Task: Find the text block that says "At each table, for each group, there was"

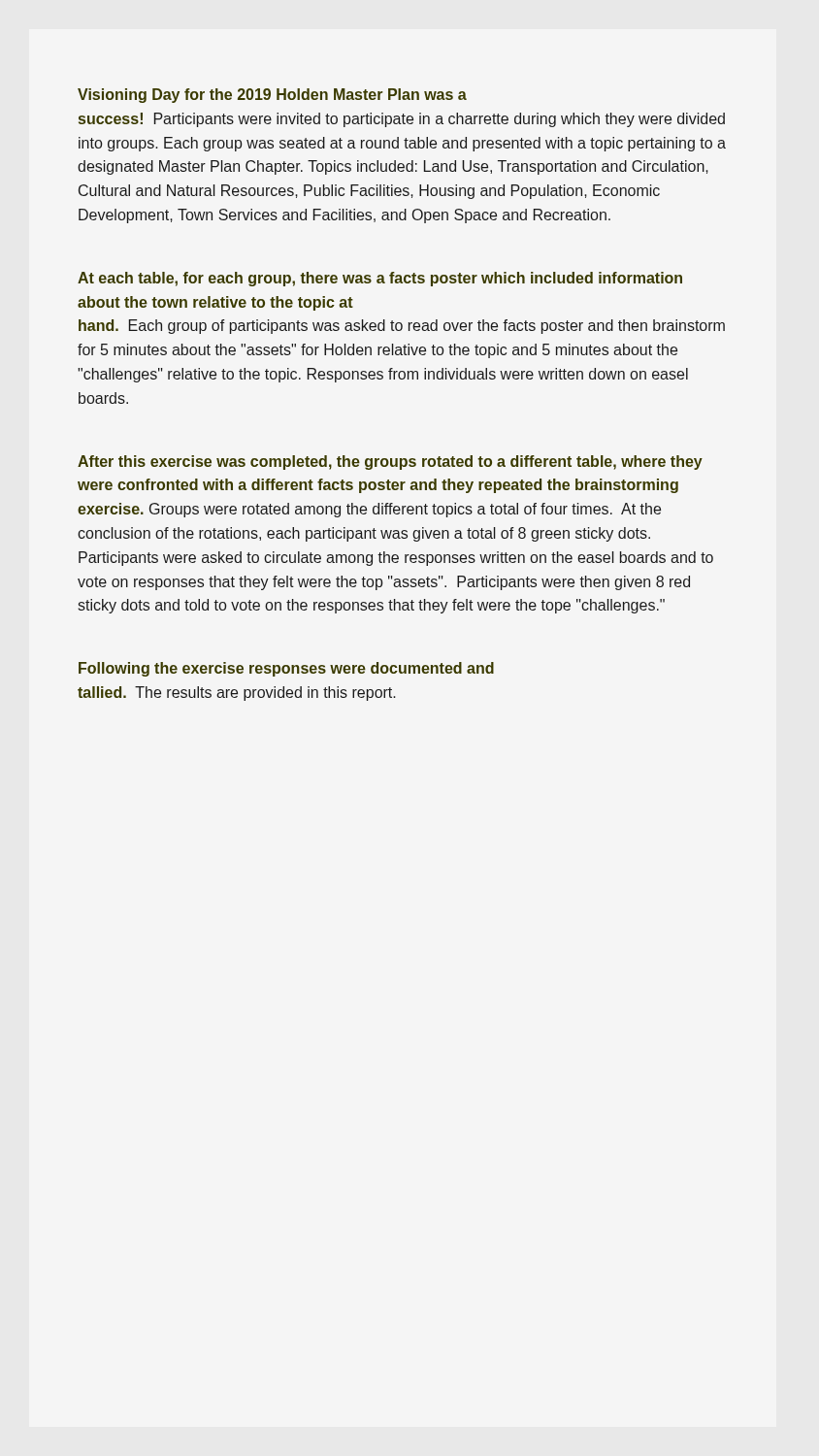Action: coord(403,339)
